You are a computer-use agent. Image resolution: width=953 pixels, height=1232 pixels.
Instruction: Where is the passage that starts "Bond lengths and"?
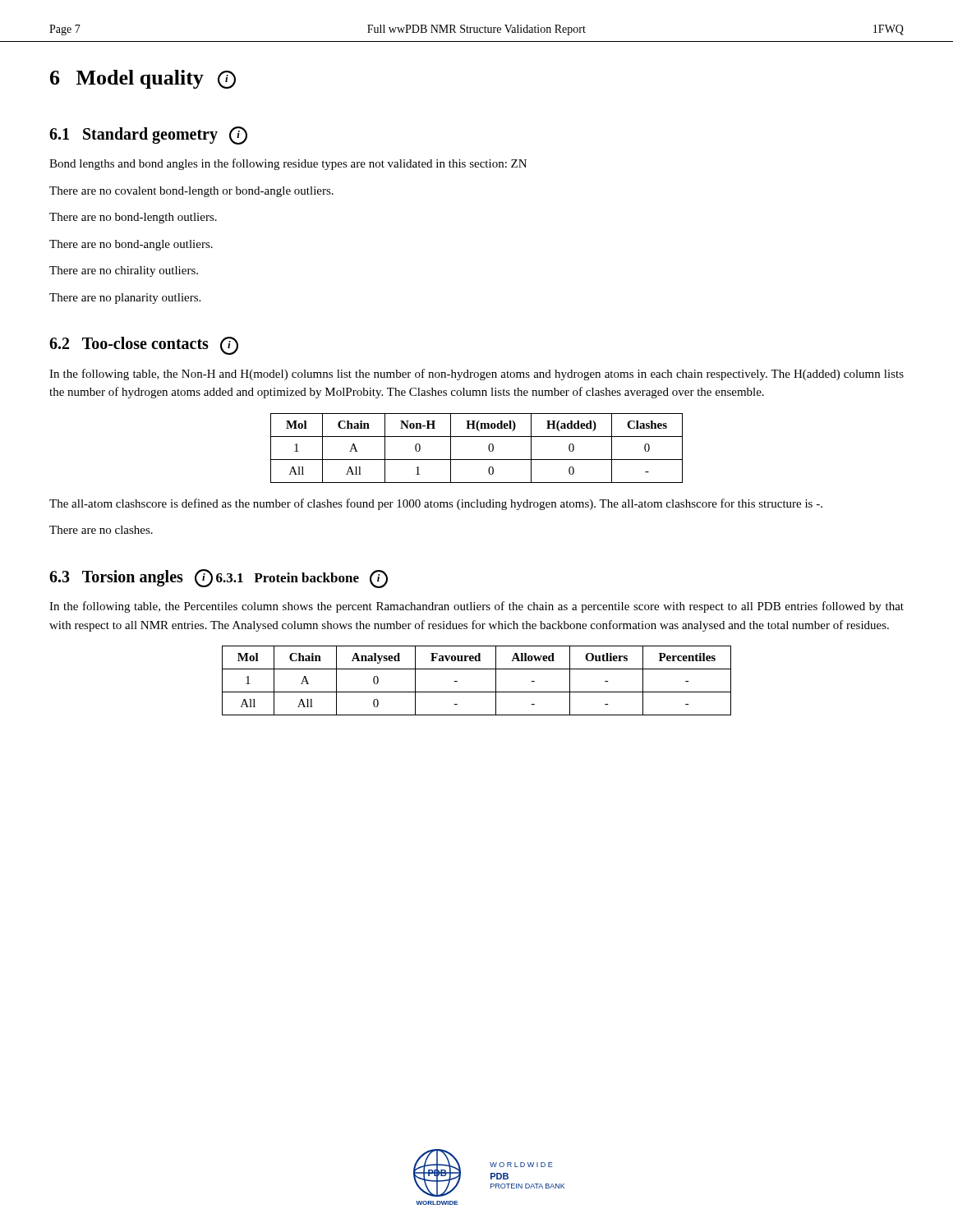click(476, 164)
